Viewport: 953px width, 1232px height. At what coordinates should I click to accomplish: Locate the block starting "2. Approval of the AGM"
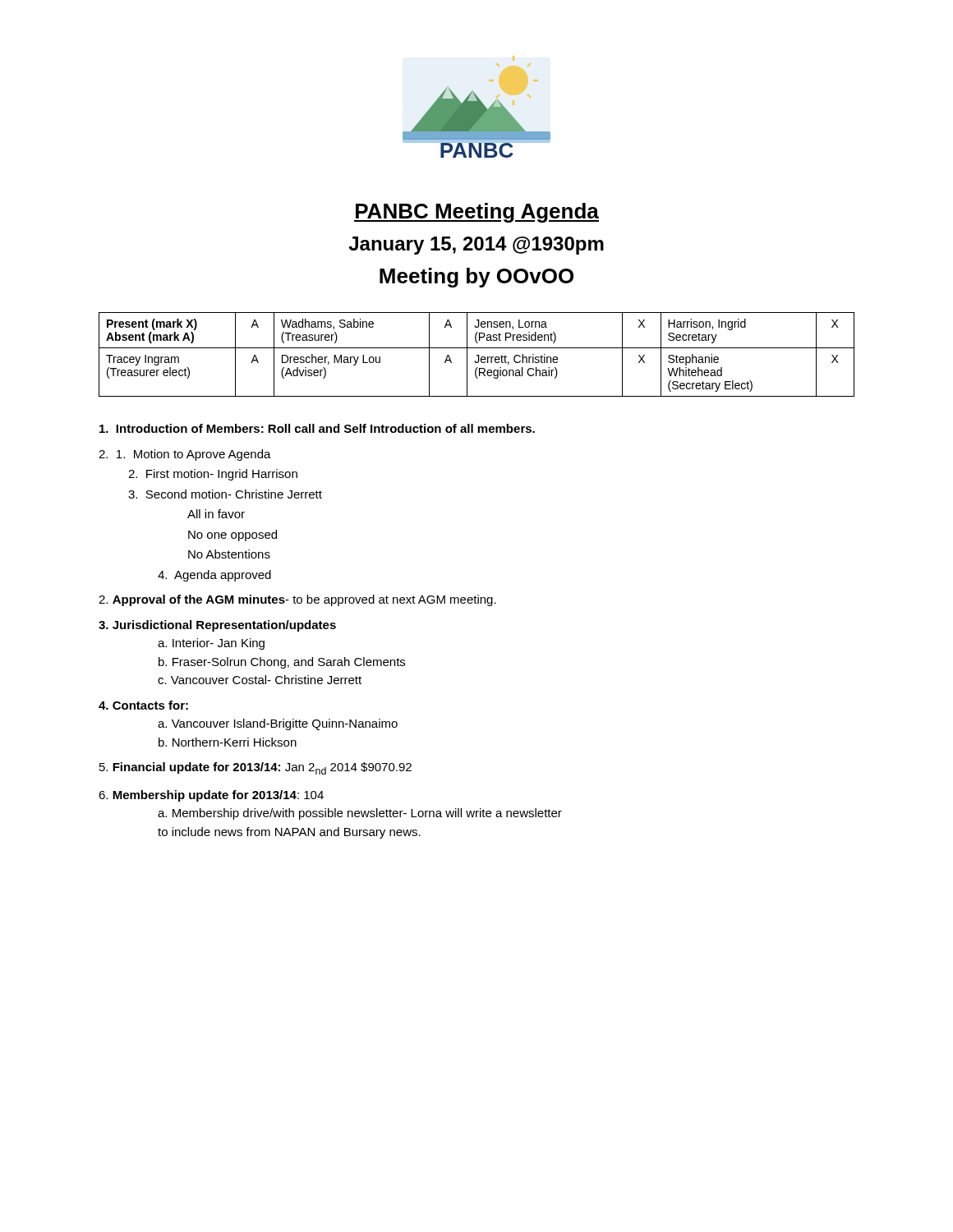point(298,599)
